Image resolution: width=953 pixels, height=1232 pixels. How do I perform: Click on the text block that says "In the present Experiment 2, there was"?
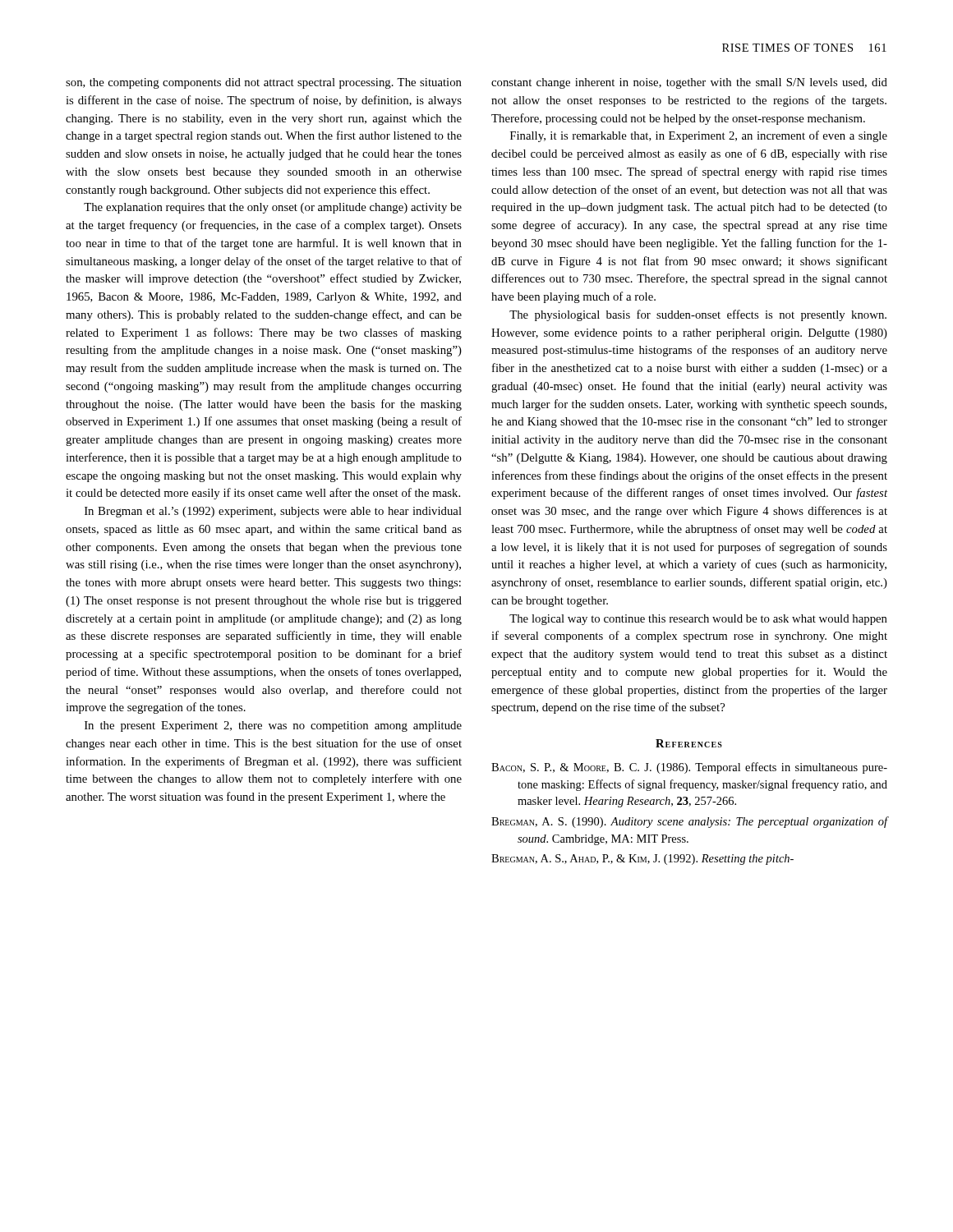pyautogui.click(x=264, y=762)
